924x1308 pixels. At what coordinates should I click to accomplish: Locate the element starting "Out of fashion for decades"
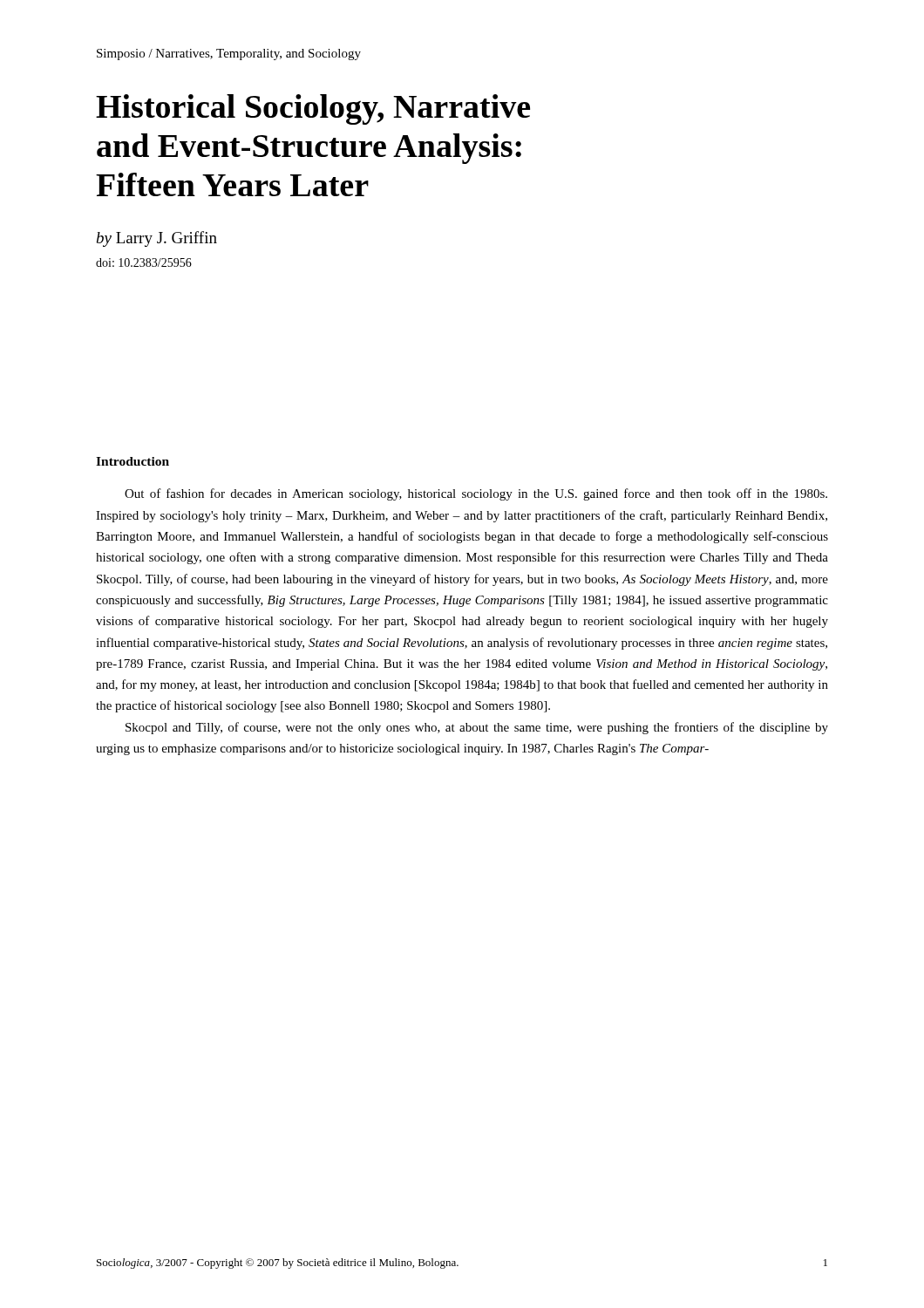tap(462, 621)
